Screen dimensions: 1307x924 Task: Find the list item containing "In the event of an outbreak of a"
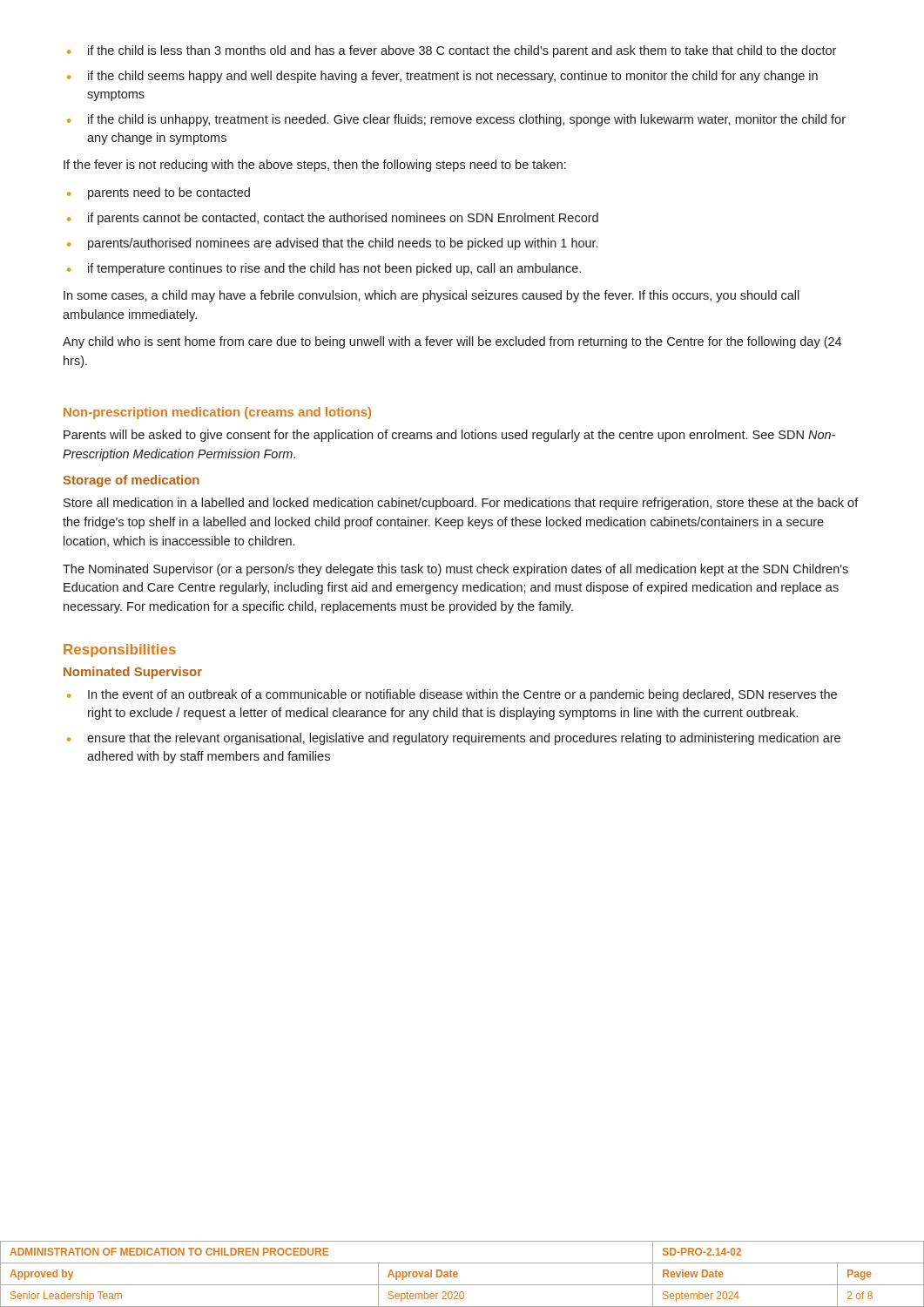[x=462, y=703]
